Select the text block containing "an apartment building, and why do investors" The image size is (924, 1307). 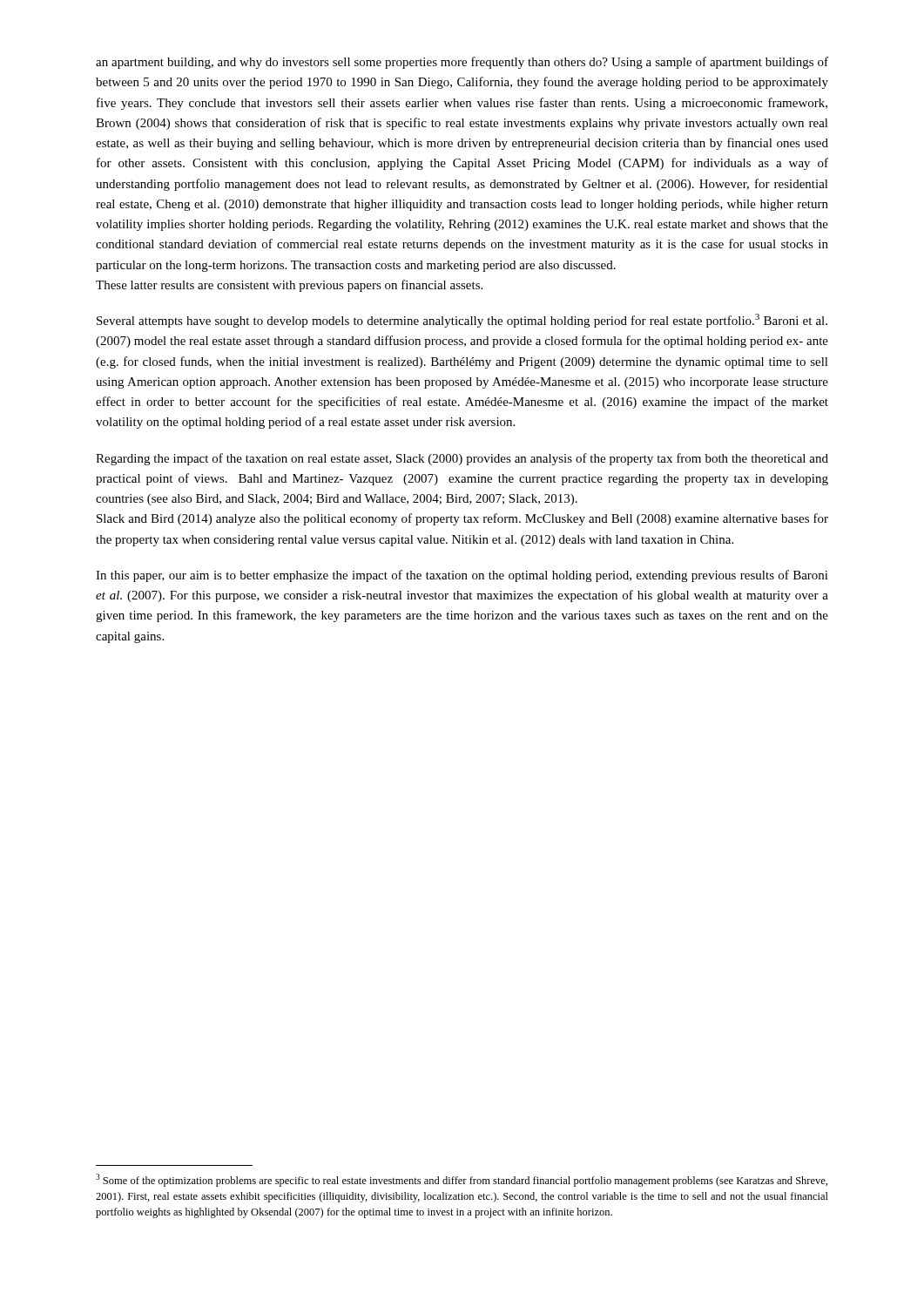[x=462, y=173]
